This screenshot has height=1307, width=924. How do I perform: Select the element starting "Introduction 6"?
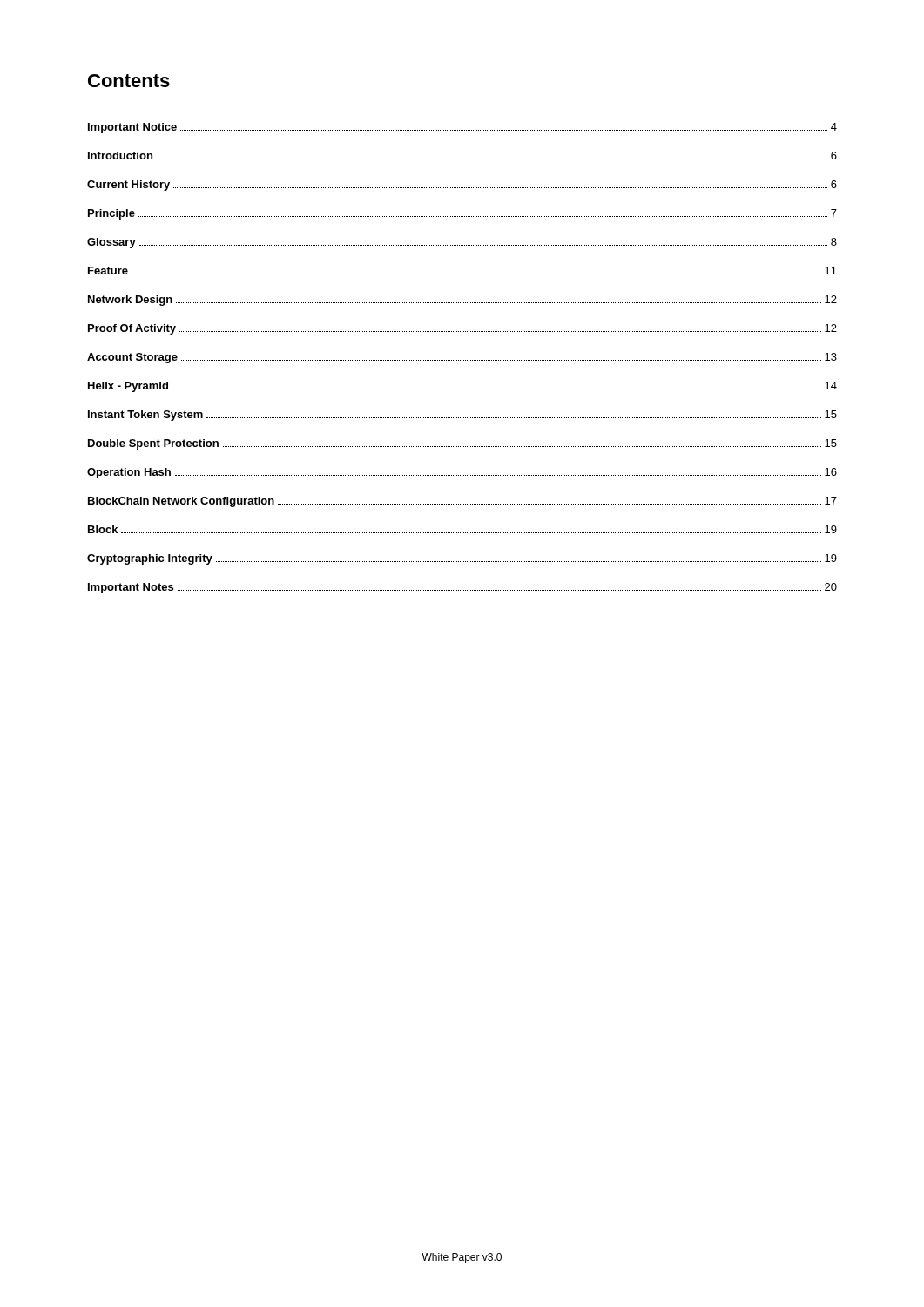tap(462, 156)
